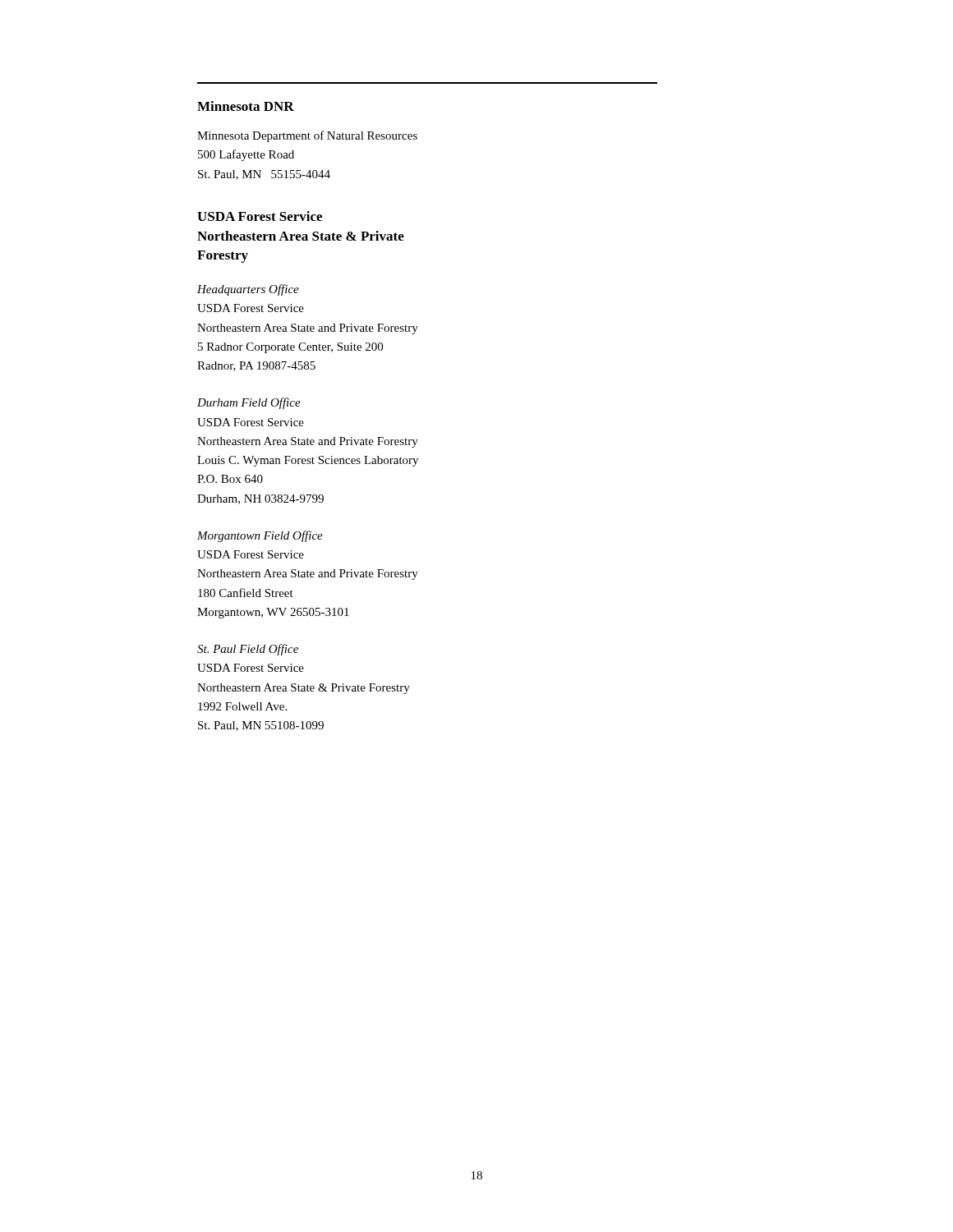Find the element starting "Headquarters Office USDA Forest Service Northeastern"

coord(308,327)
